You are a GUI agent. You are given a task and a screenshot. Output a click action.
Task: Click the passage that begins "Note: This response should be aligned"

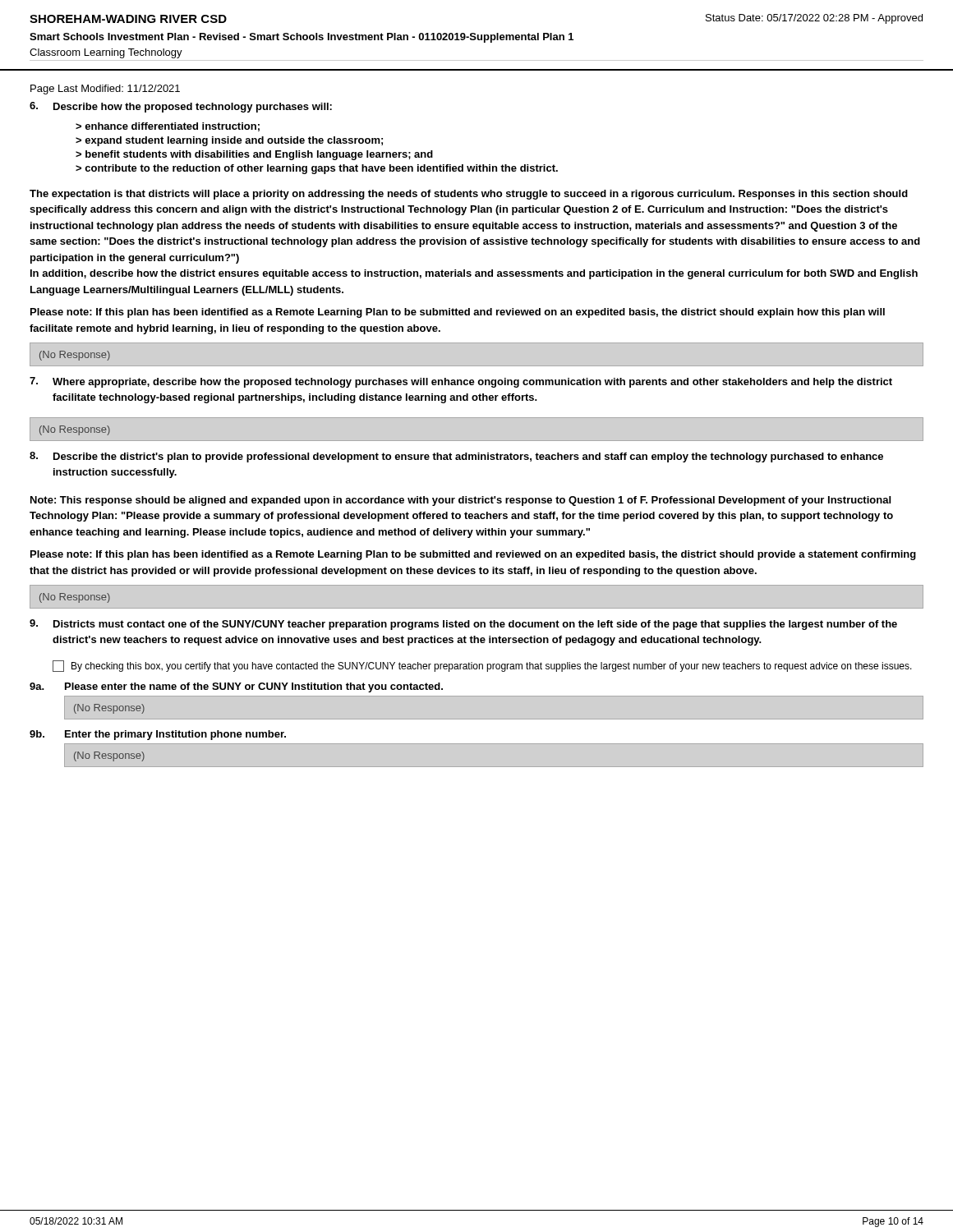point(461,516)
